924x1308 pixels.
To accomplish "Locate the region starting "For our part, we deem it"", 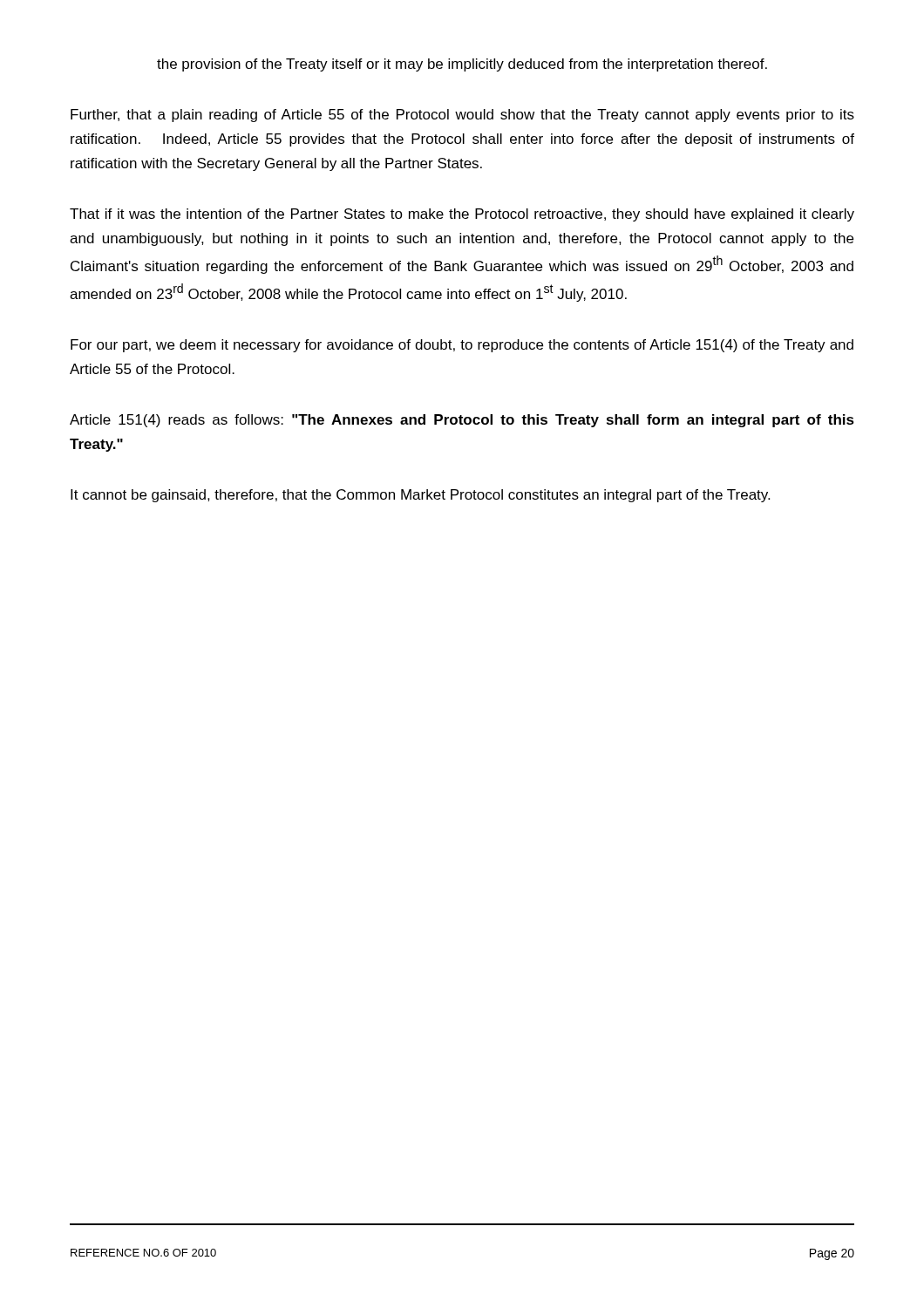I will point(462,357).
